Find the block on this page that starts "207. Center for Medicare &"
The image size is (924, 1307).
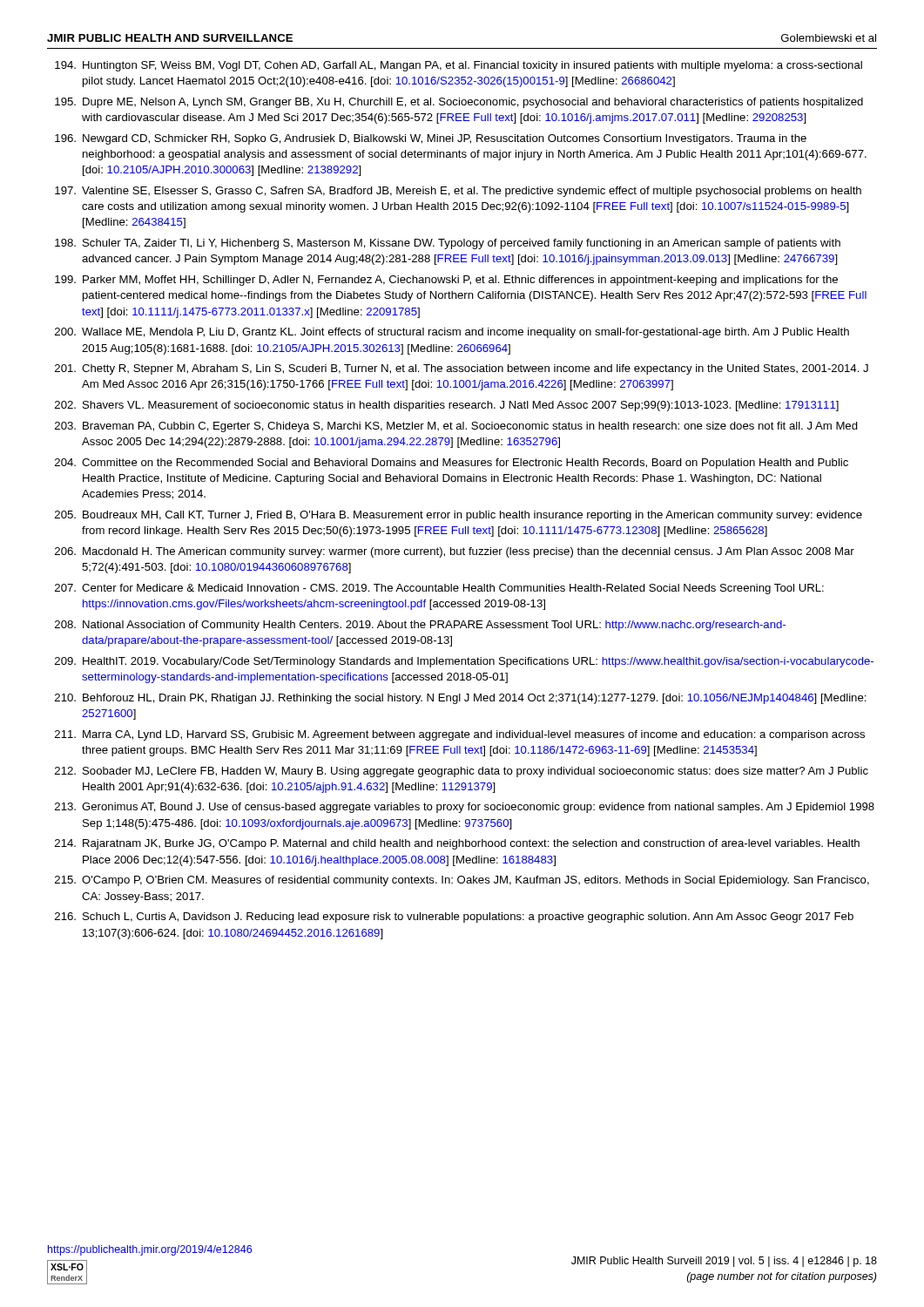(462, 596)
